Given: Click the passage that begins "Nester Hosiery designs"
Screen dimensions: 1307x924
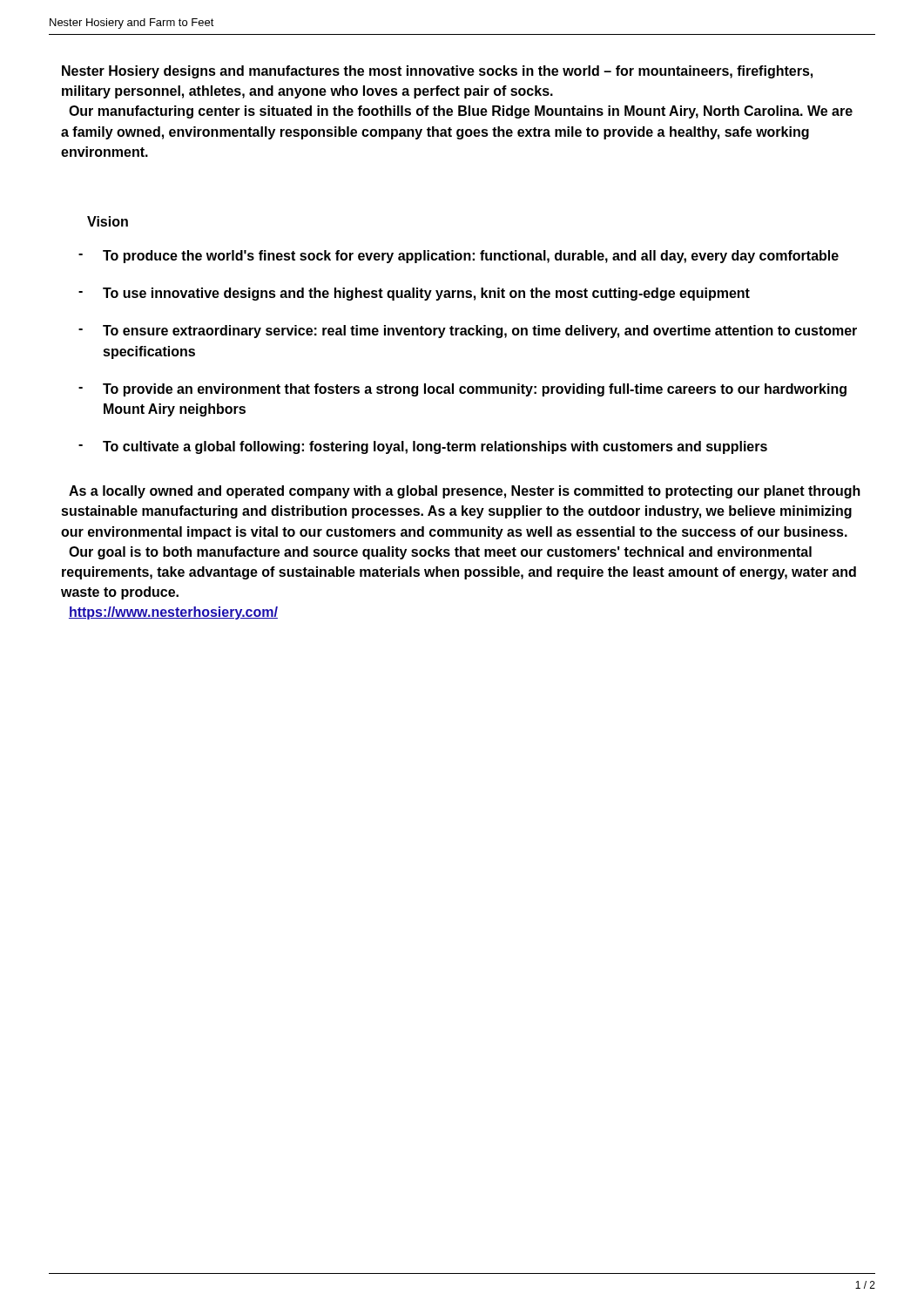Looking at the screenshot, I should 462,112.
